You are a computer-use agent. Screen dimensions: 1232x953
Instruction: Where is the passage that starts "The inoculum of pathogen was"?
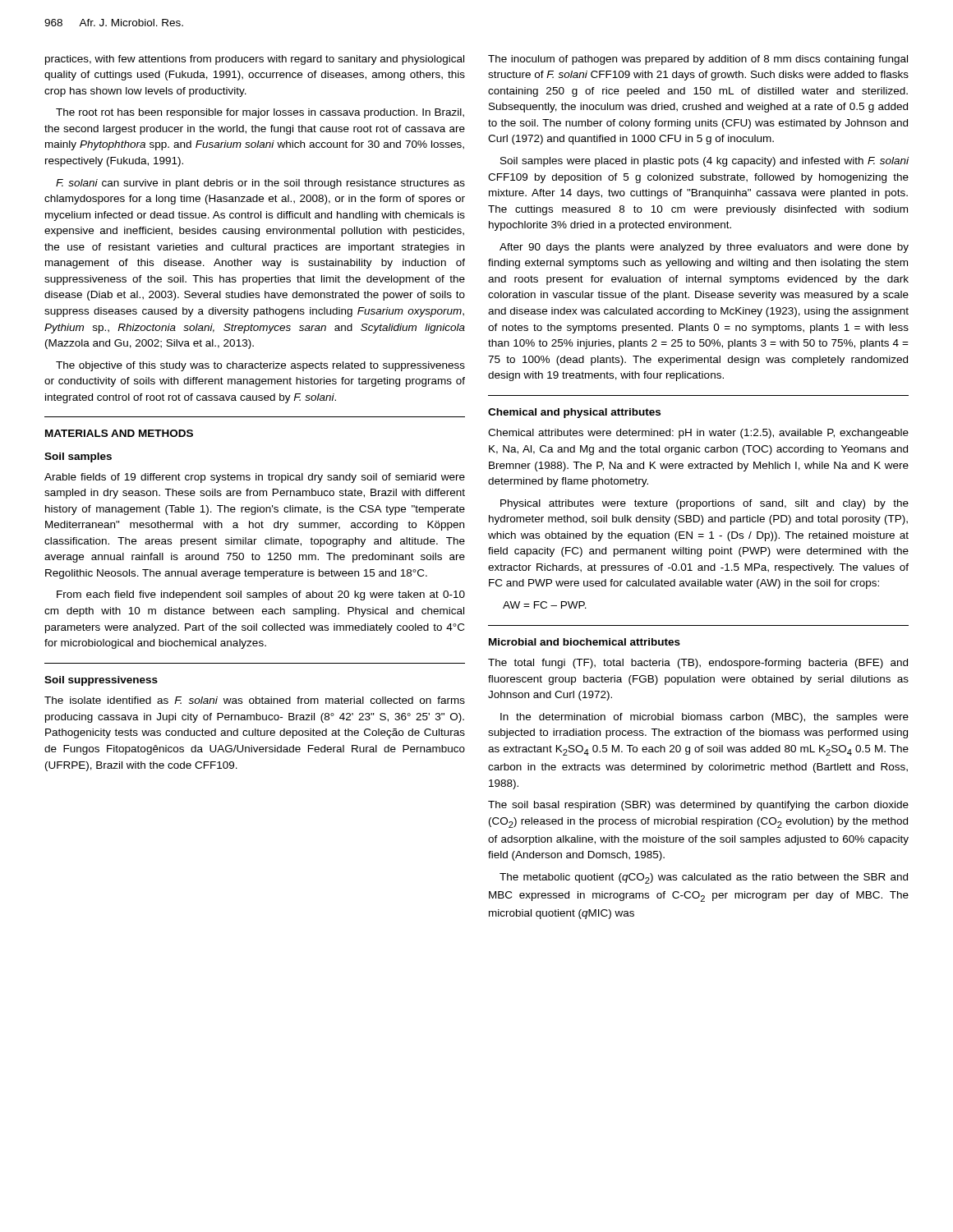[x=698, y=217]
